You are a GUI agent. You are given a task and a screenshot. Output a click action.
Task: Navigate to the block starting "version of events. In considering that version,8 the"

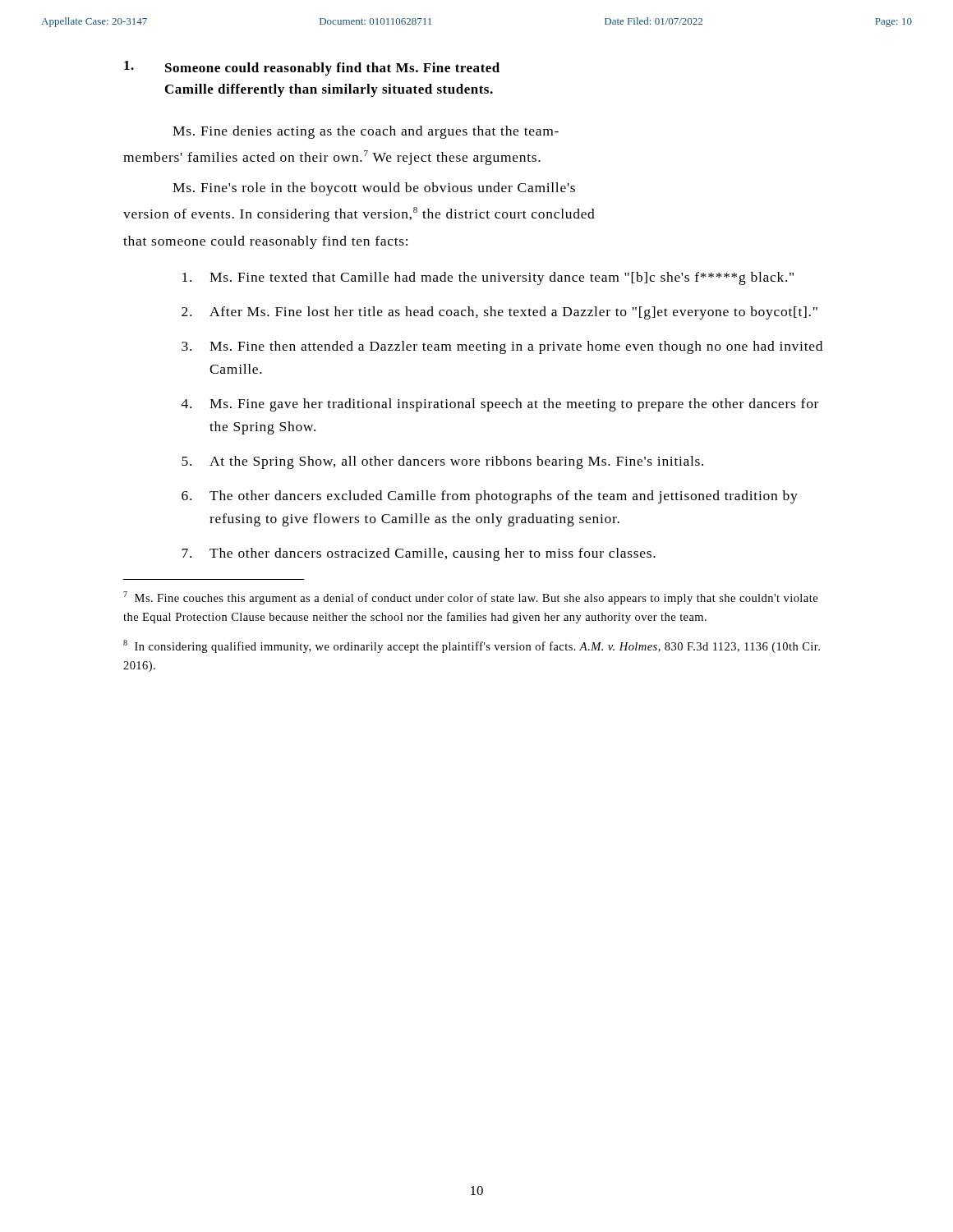coord(359,213)
